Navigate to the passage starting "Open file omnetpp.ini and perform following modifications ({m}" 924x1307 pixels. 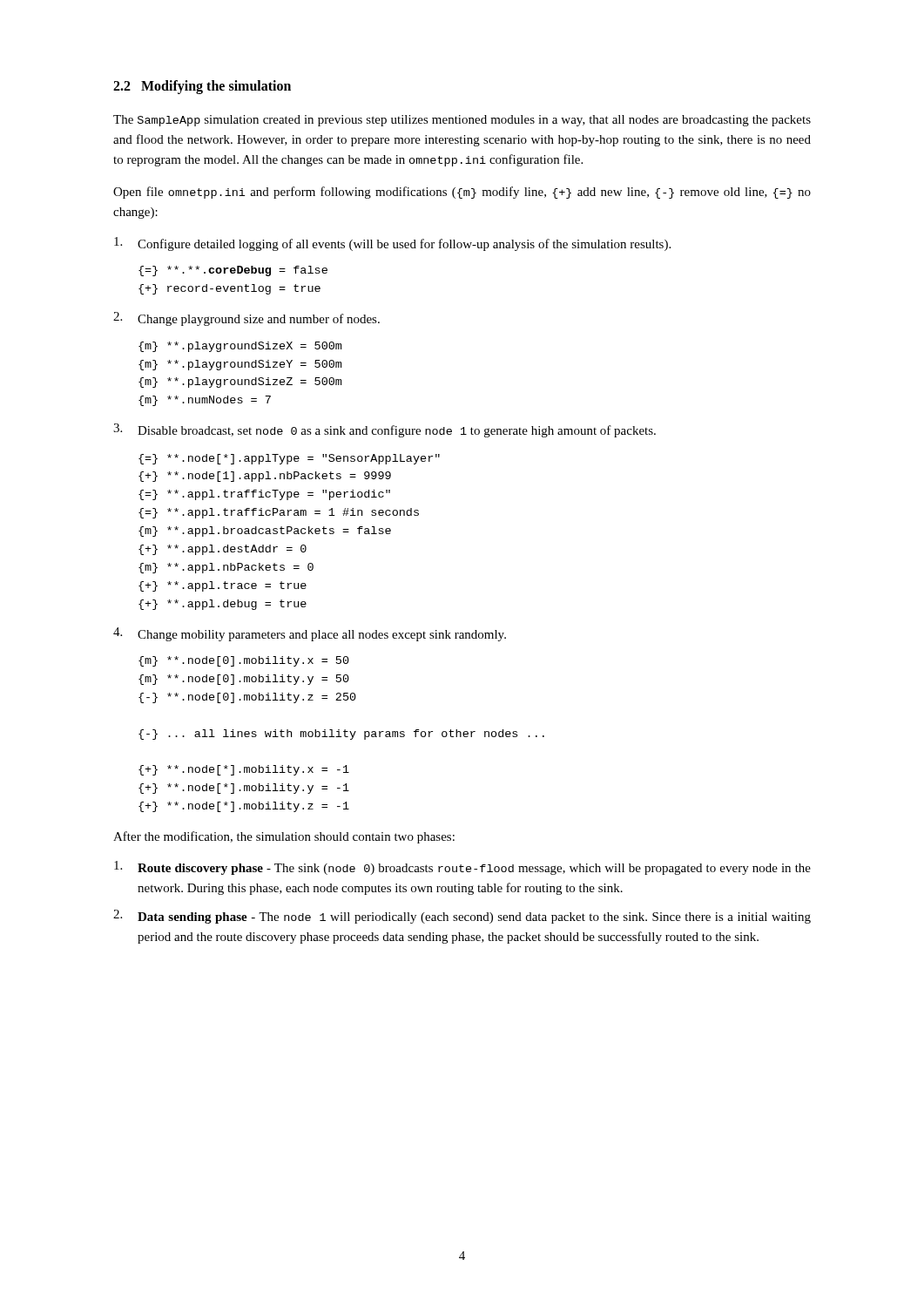462,202
